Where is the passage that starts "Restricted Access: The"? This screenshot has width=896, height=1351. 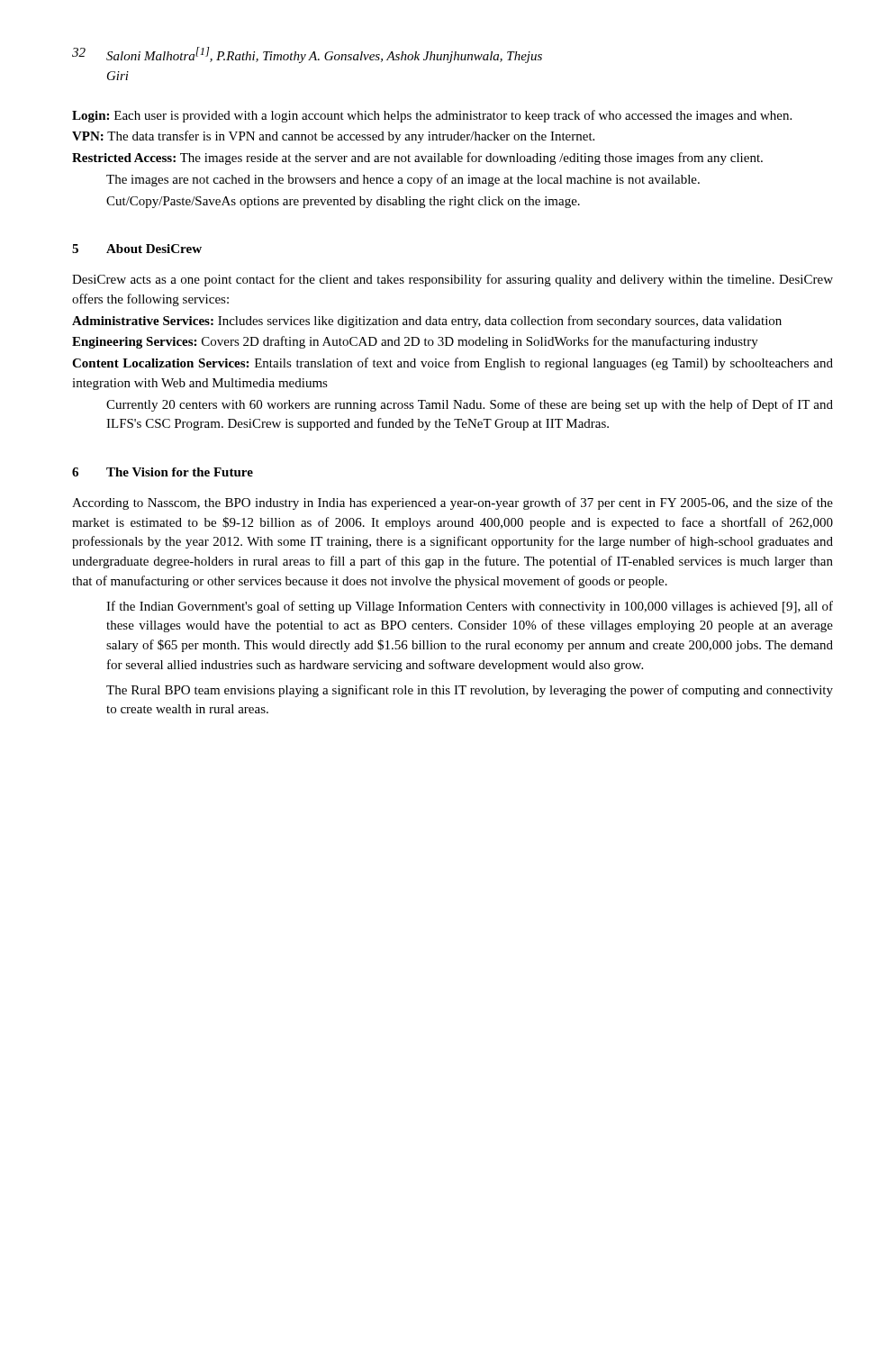[x=418, y=158]
